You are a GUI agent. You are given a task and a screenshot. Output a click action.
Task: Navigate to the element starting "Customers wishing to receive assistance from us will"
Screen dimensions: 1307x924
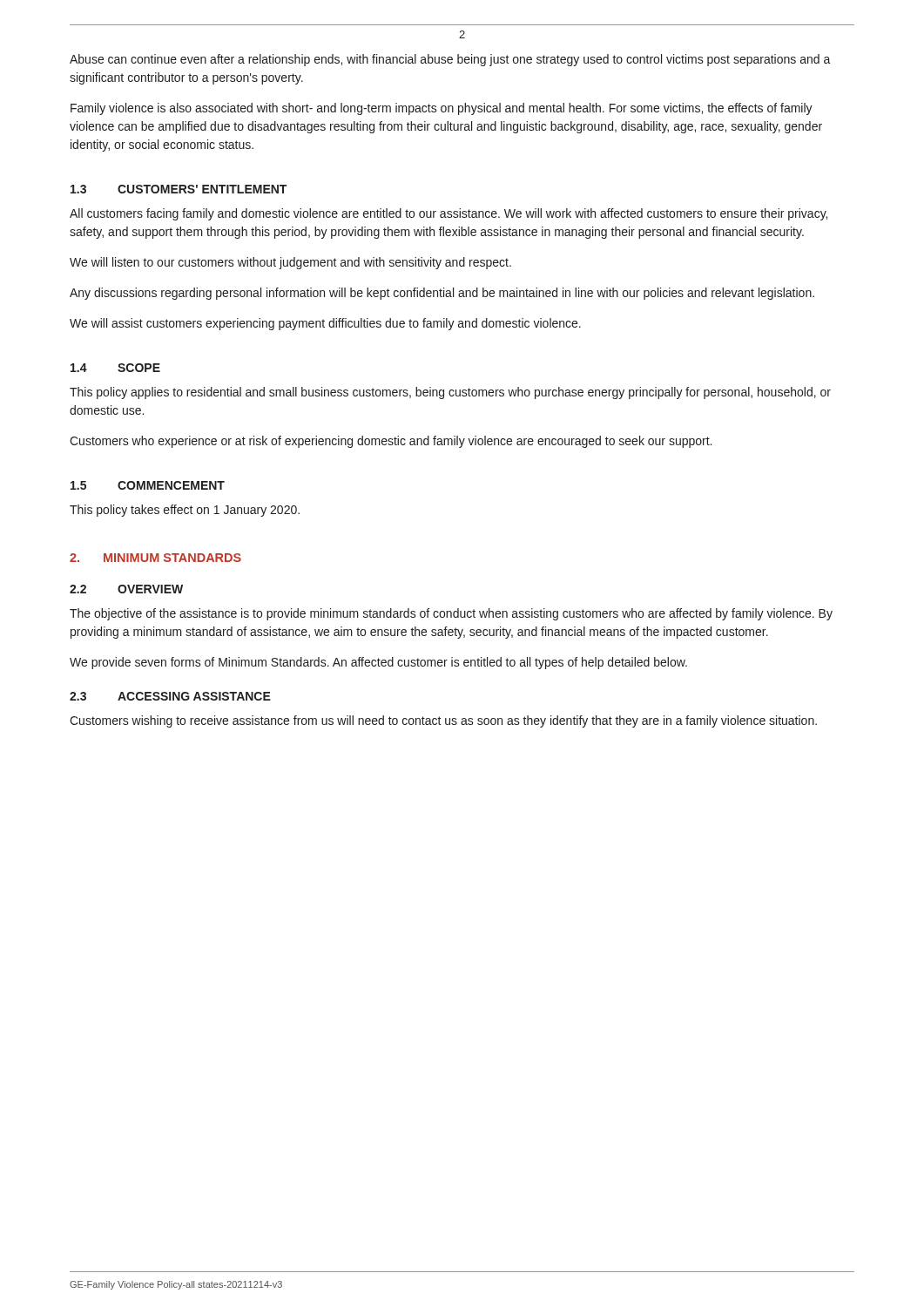pos(444,721)
